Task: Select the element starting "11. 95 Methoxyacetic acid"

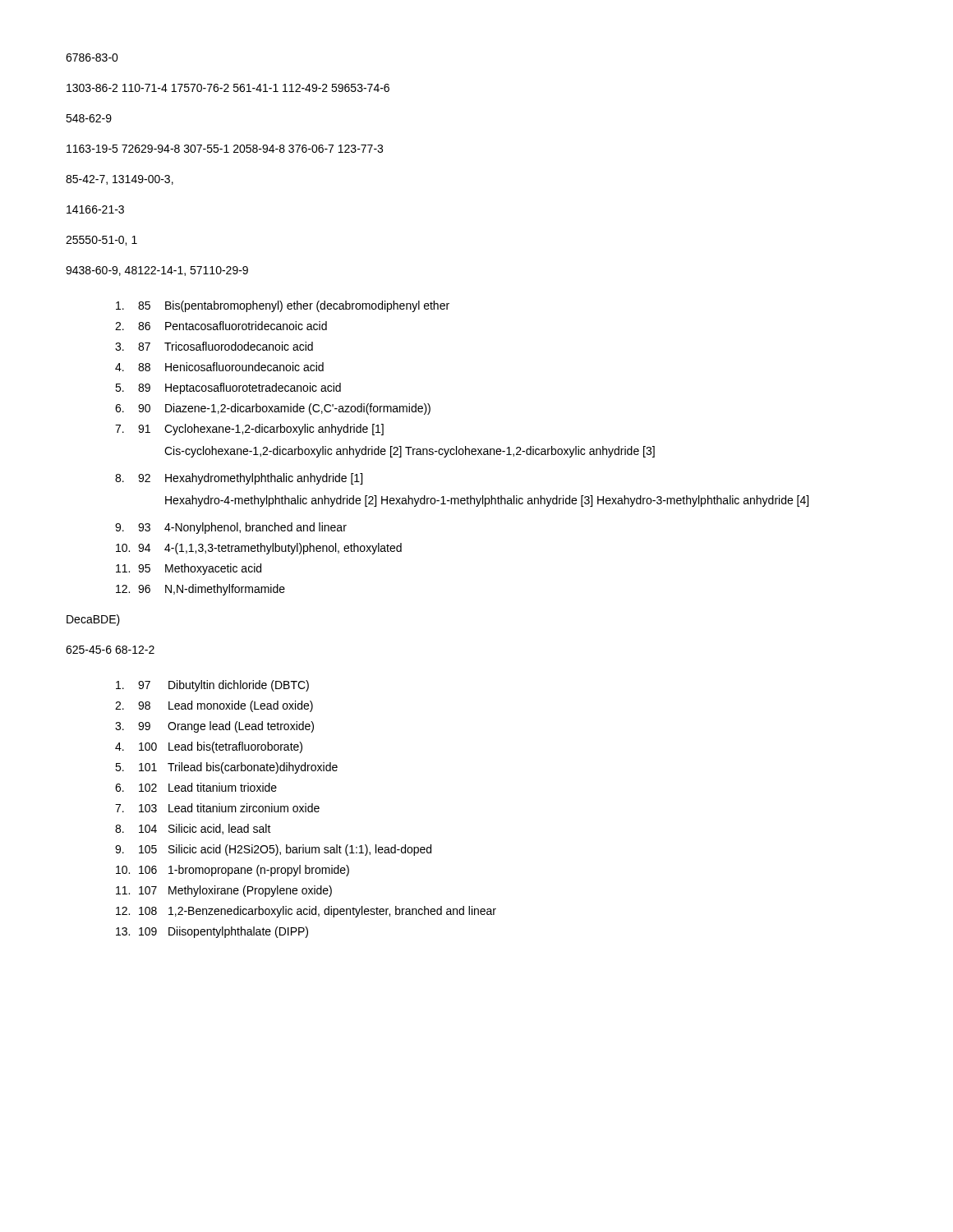Action: (189, 569)
